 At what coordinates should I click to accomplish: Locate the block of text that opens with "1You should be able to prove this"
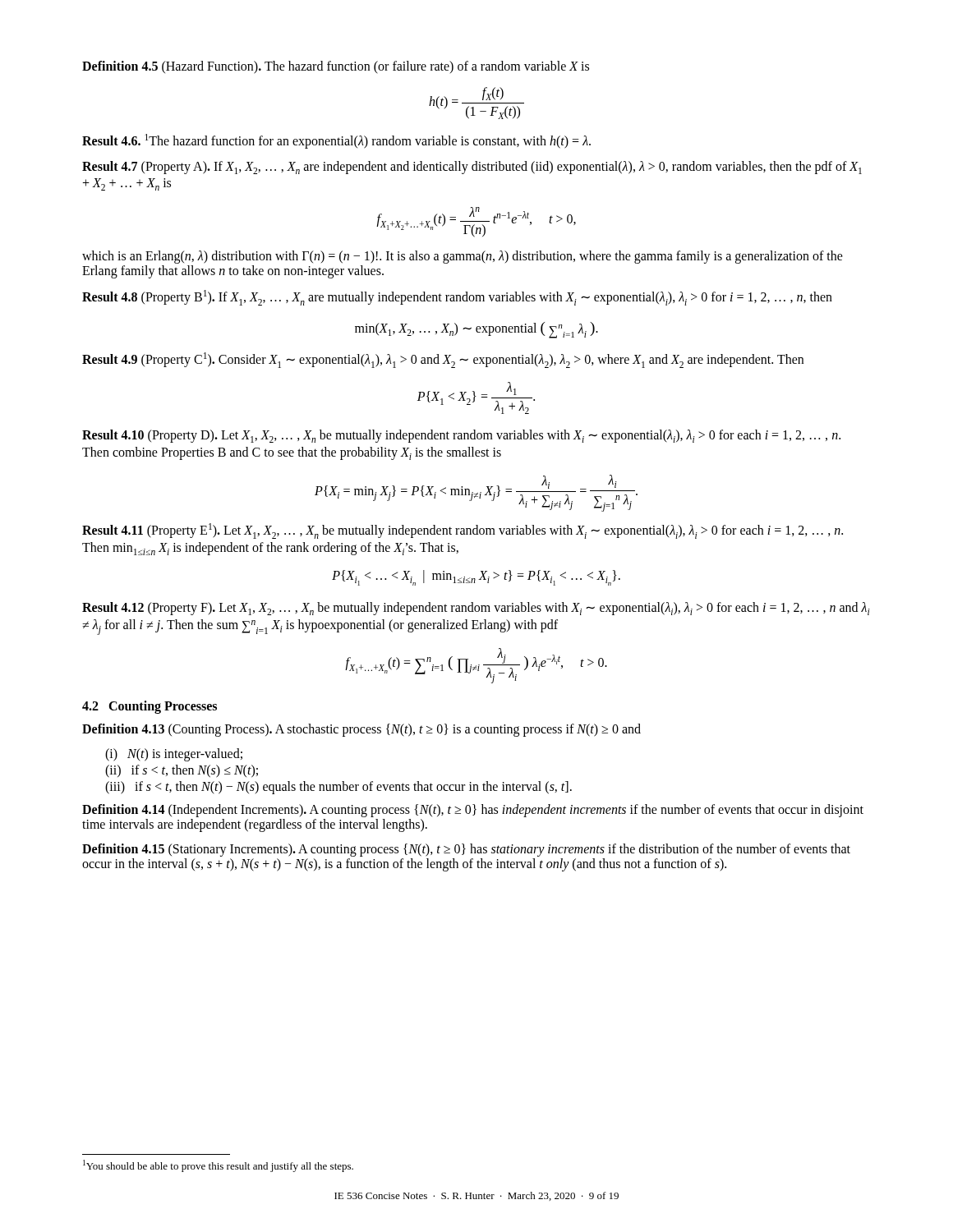pos(218,1166)
